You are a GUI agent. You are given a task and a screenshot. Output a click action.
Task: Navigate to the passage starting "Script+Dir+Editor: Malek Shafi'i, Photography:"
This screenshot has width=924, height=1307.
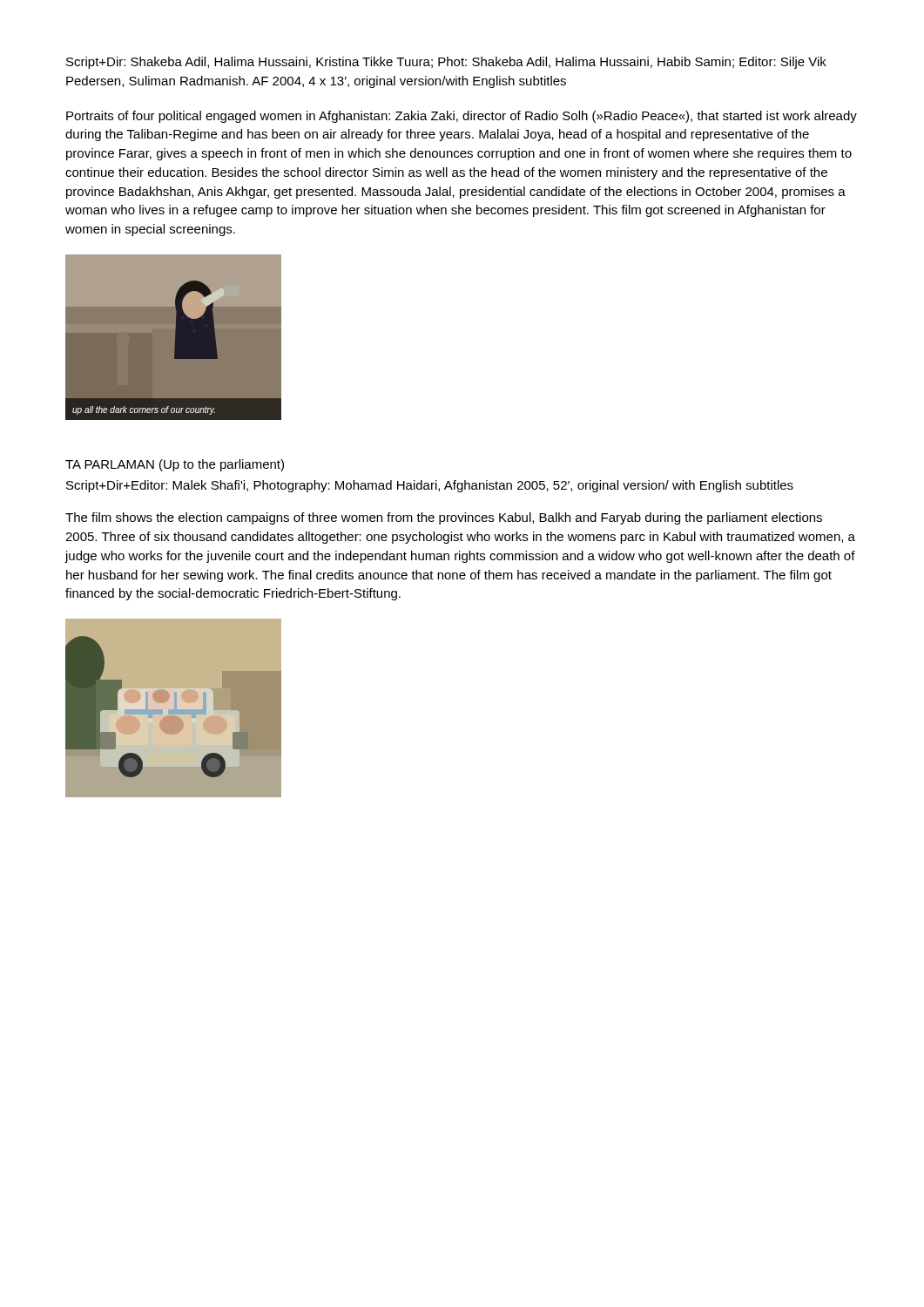429,484
